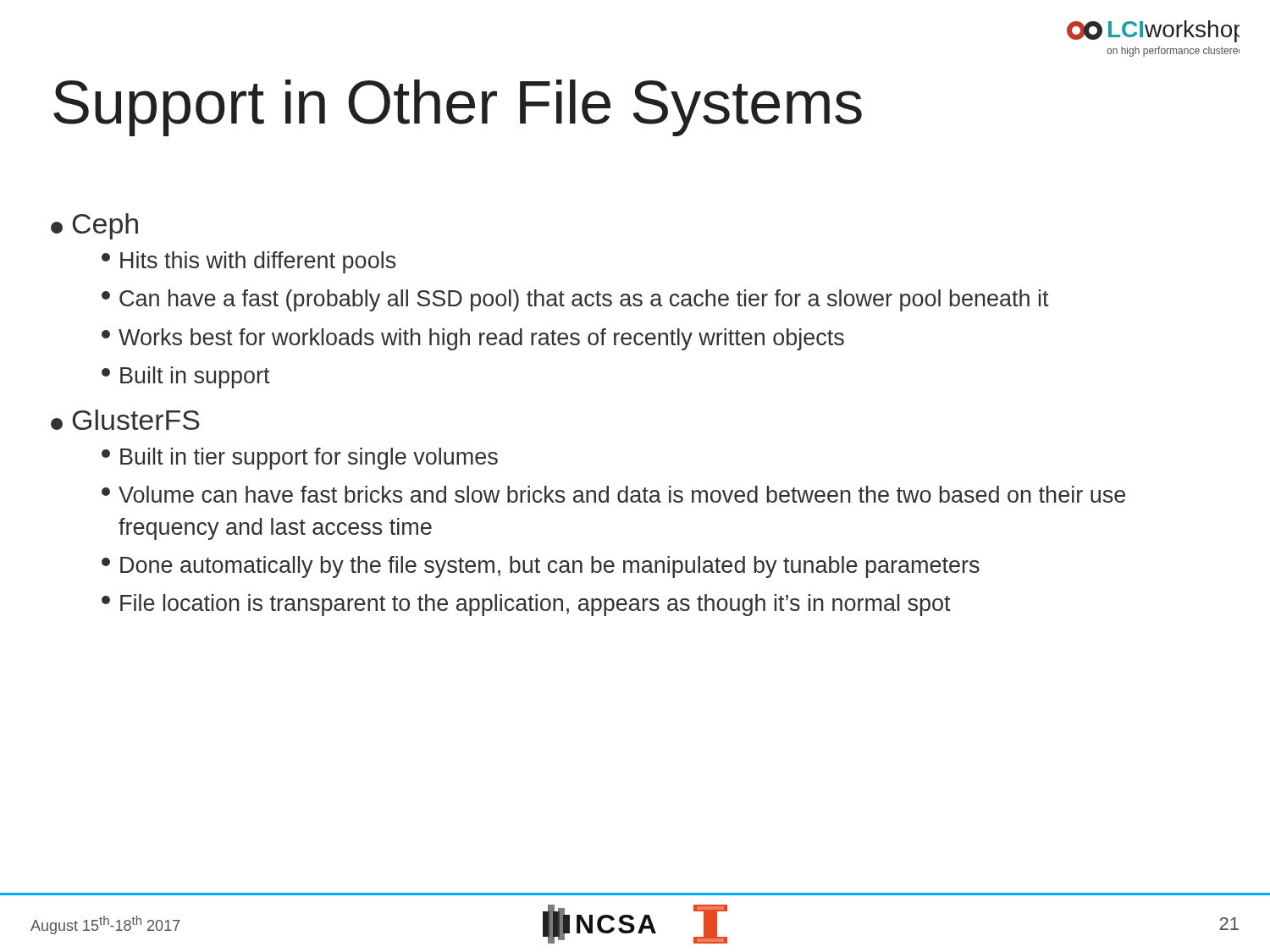Point to the text starting "Done automatically by the file system, but"
The height and width of the screenshot is (952, 1270).
pyautogui.click(x=541, y=566)
